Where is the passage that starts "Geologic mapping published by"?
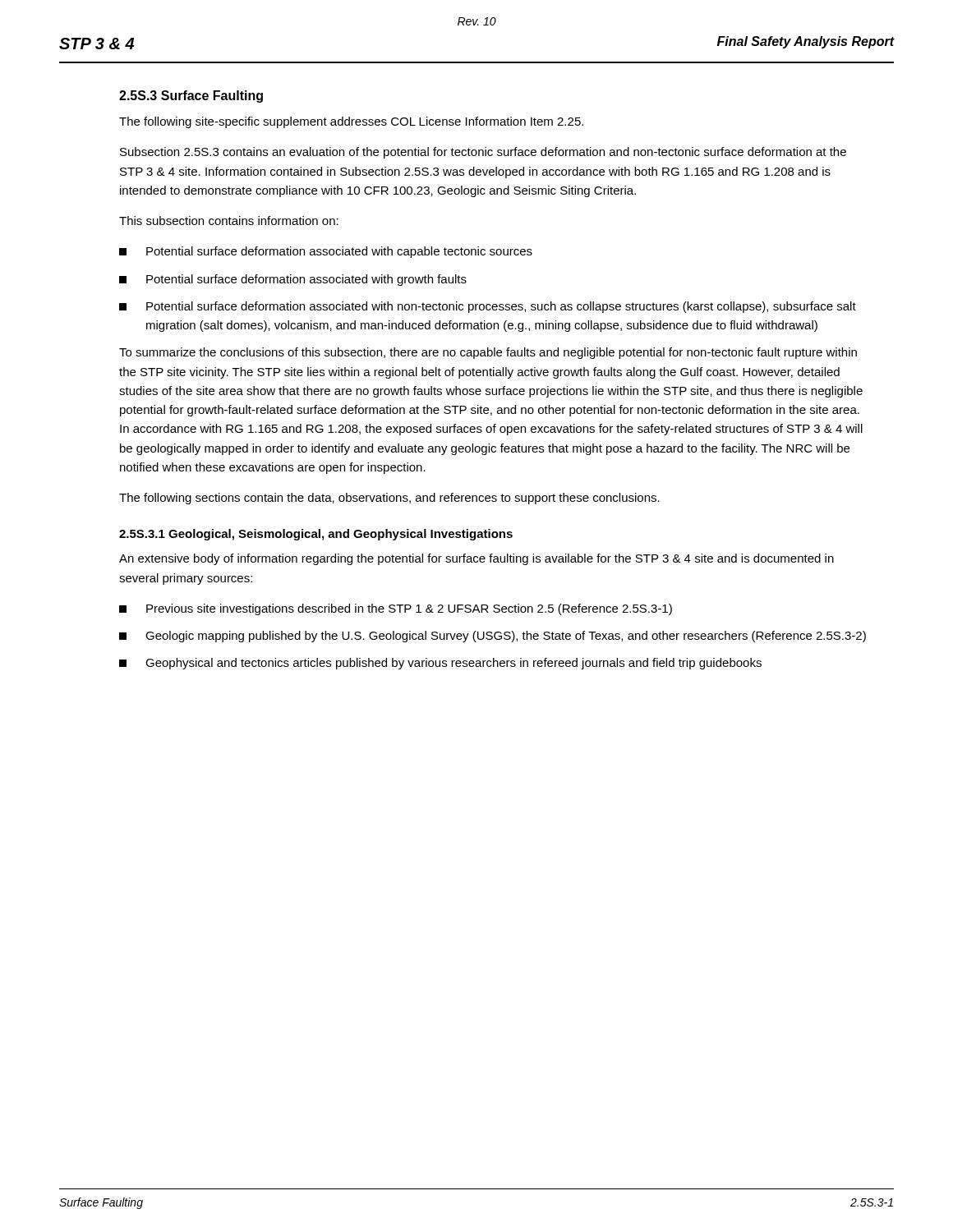Image resolution: width=953 pixels, height=1232 pixels. coord(495,635)
